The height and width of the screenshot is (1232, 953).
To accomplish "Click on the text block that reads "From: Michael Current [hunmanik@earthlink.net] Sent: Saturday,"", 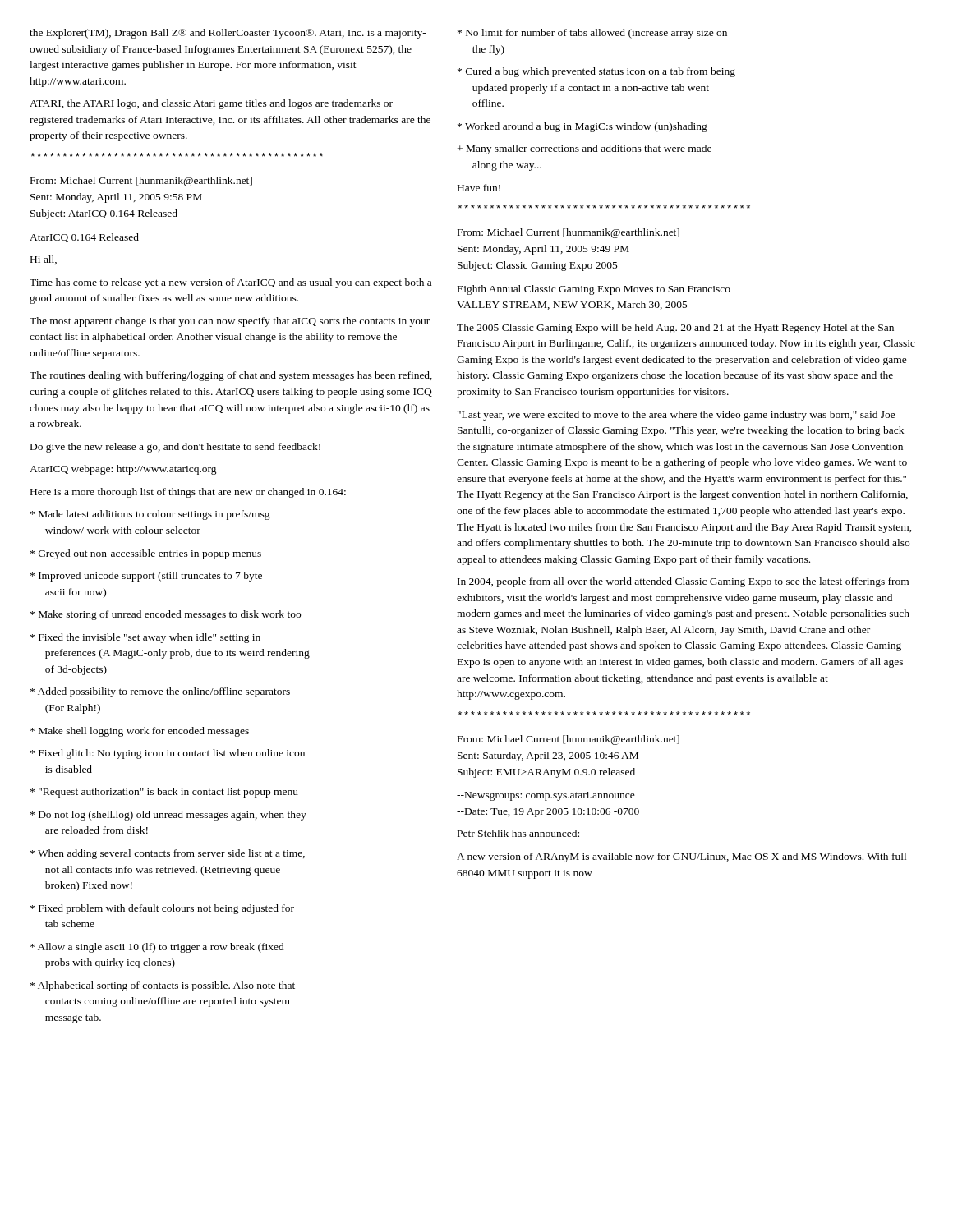I will click(569, 740).
